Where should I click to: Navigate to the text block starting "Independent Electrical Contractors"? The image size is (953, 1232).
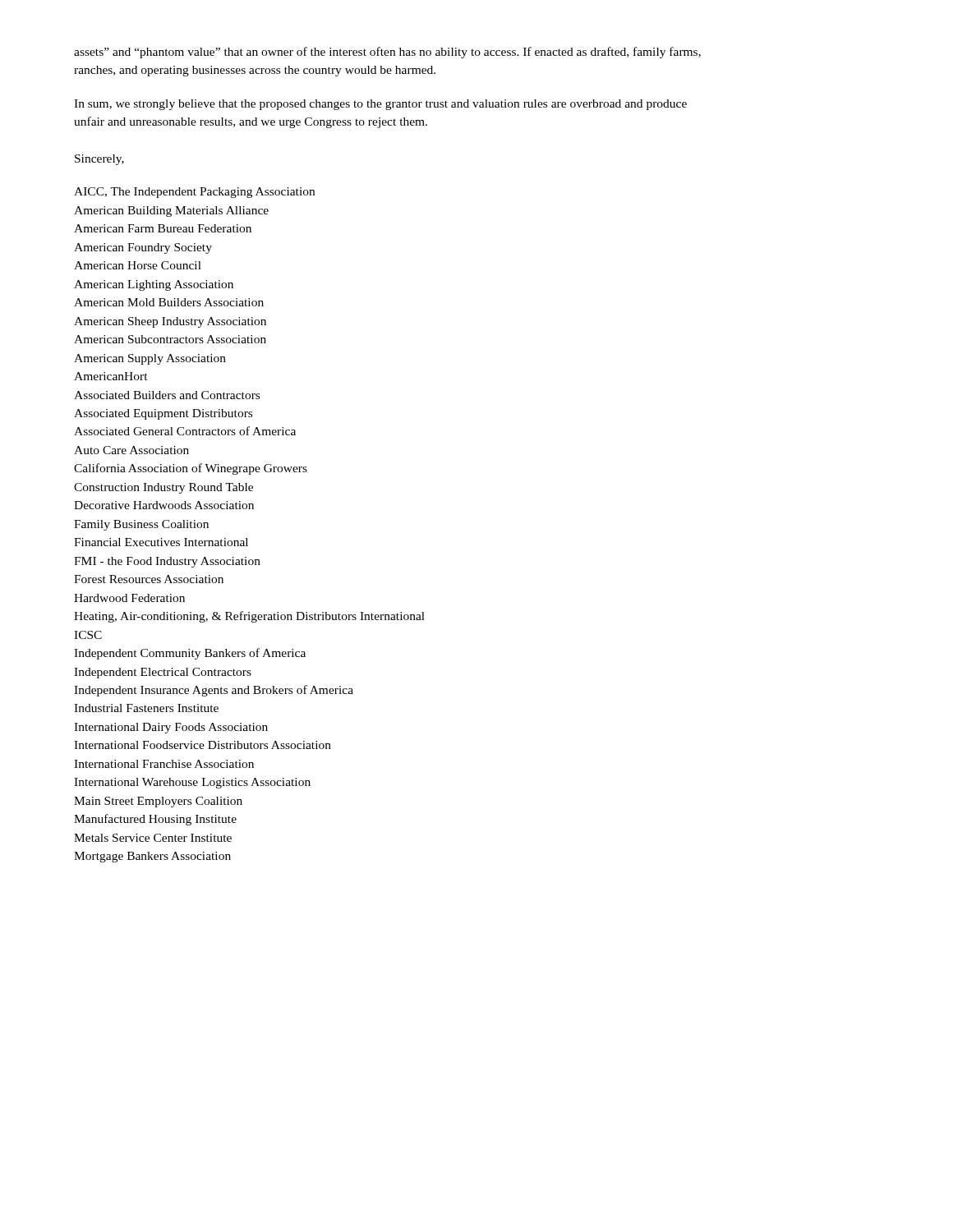click(163, 671)
